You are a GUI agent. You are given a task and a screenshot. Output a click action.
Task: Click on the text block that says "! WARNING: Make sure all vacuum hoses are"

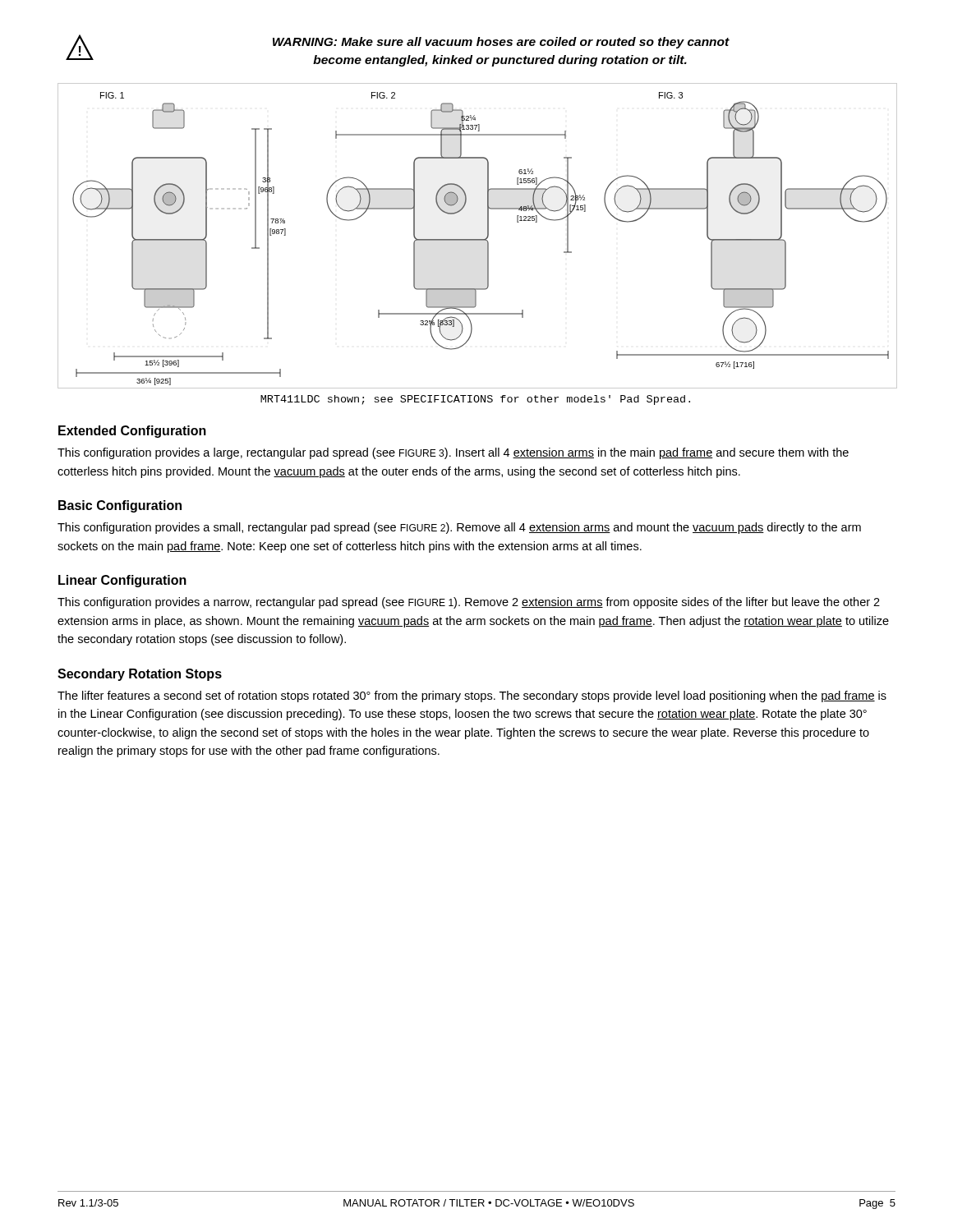pos(481,51)
